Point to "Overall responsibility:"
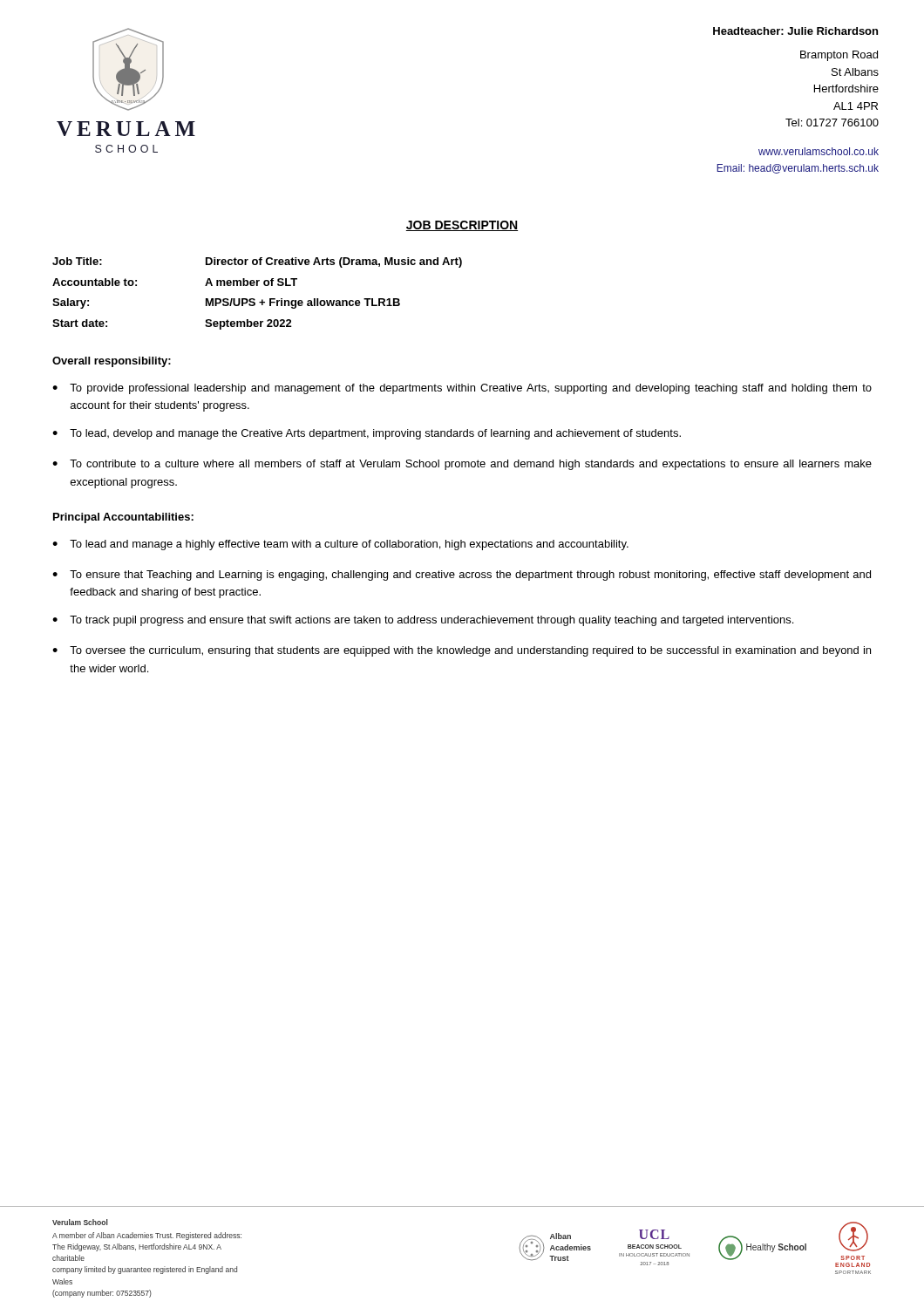 pyautogui.click(x=112, y=361)
